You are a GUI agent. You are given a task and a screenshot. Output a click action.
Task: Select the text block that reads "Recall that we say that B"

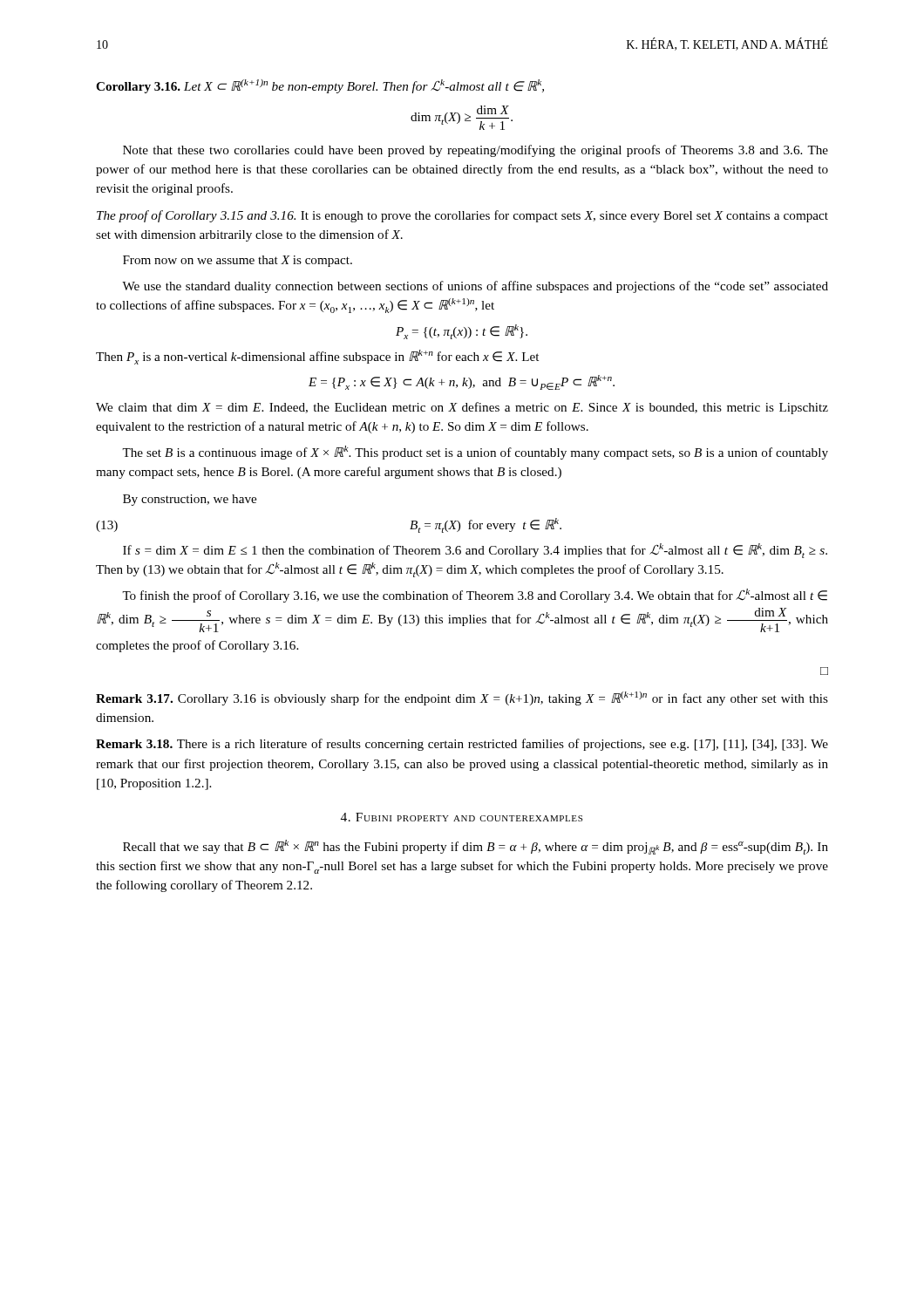click(462, 865)
